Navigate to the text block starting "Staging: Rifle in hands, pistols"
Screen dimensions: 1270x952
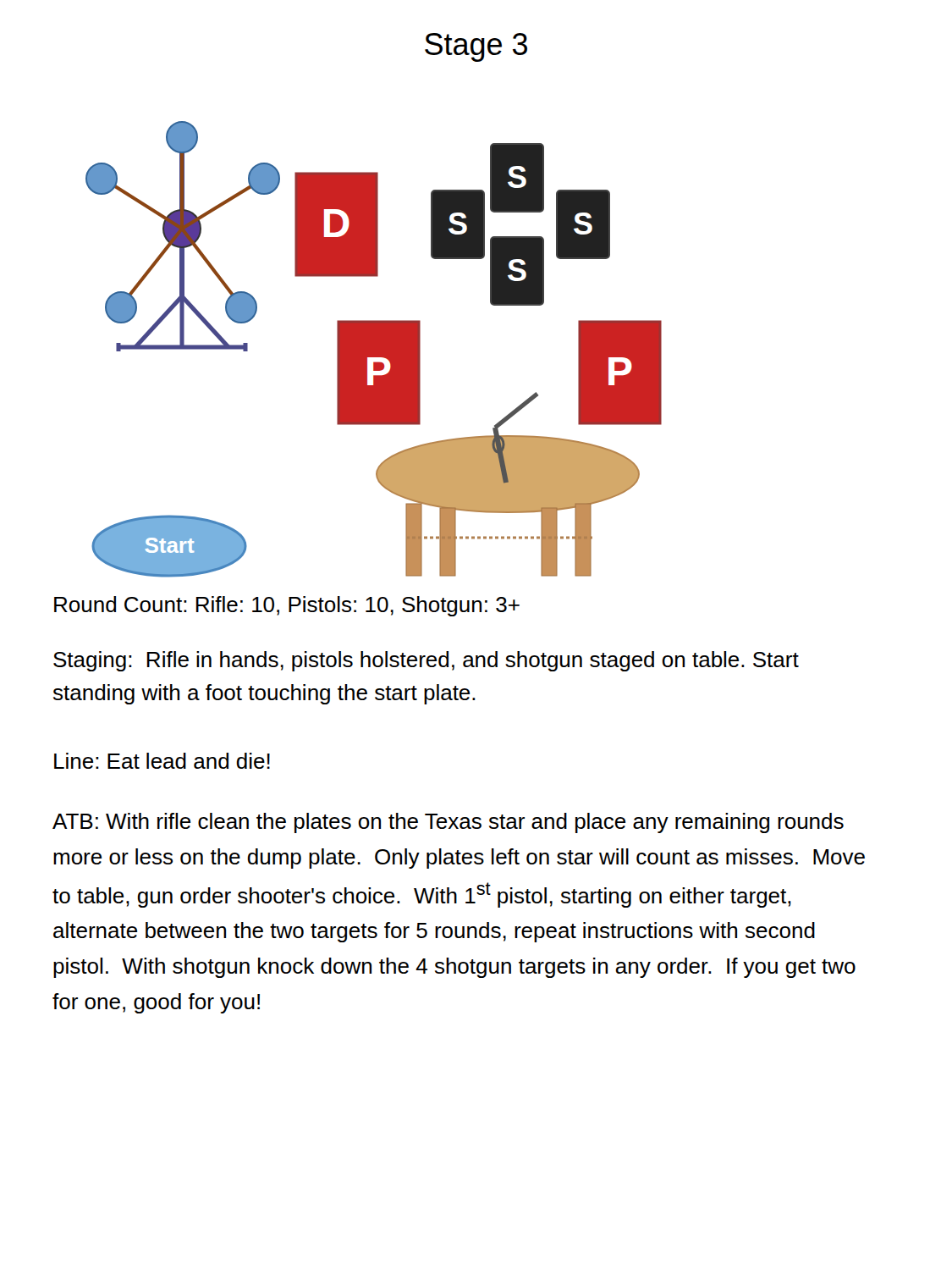[x=425, y=676]
